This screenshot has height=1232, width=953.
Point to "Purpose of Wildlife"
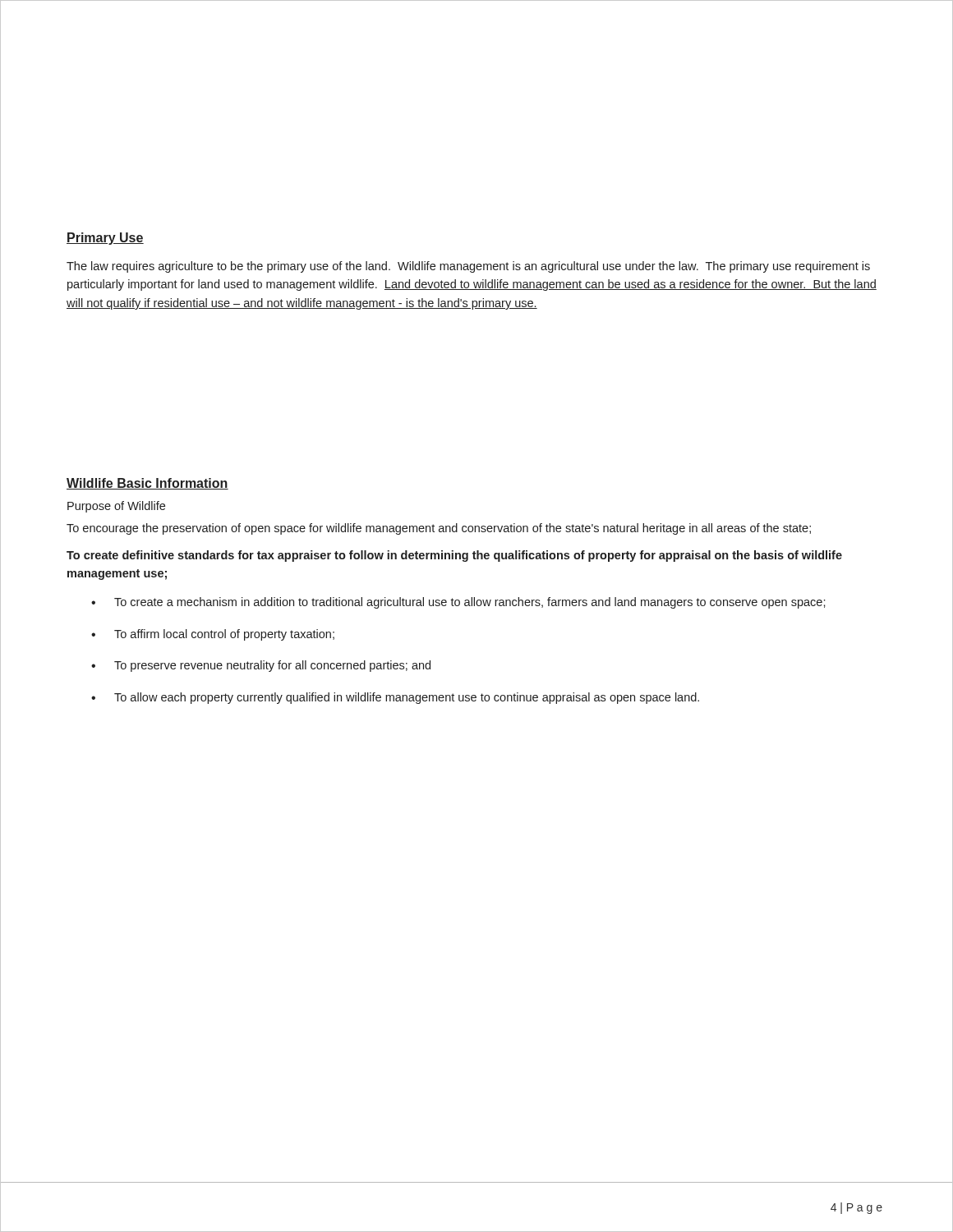116,506
